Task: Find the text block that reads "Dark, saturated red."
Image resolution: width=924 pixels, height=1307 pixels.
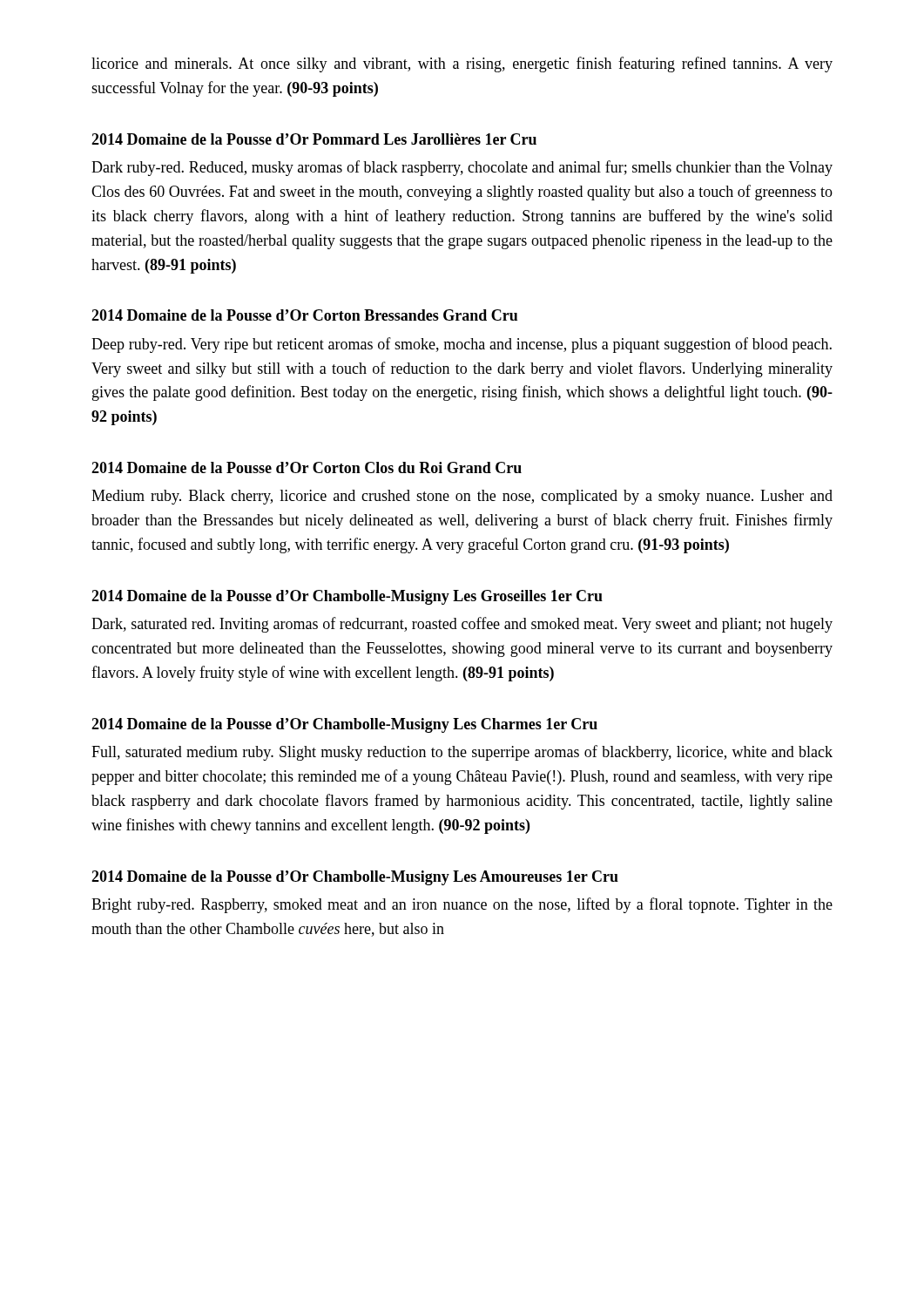Action: [462, 648]
